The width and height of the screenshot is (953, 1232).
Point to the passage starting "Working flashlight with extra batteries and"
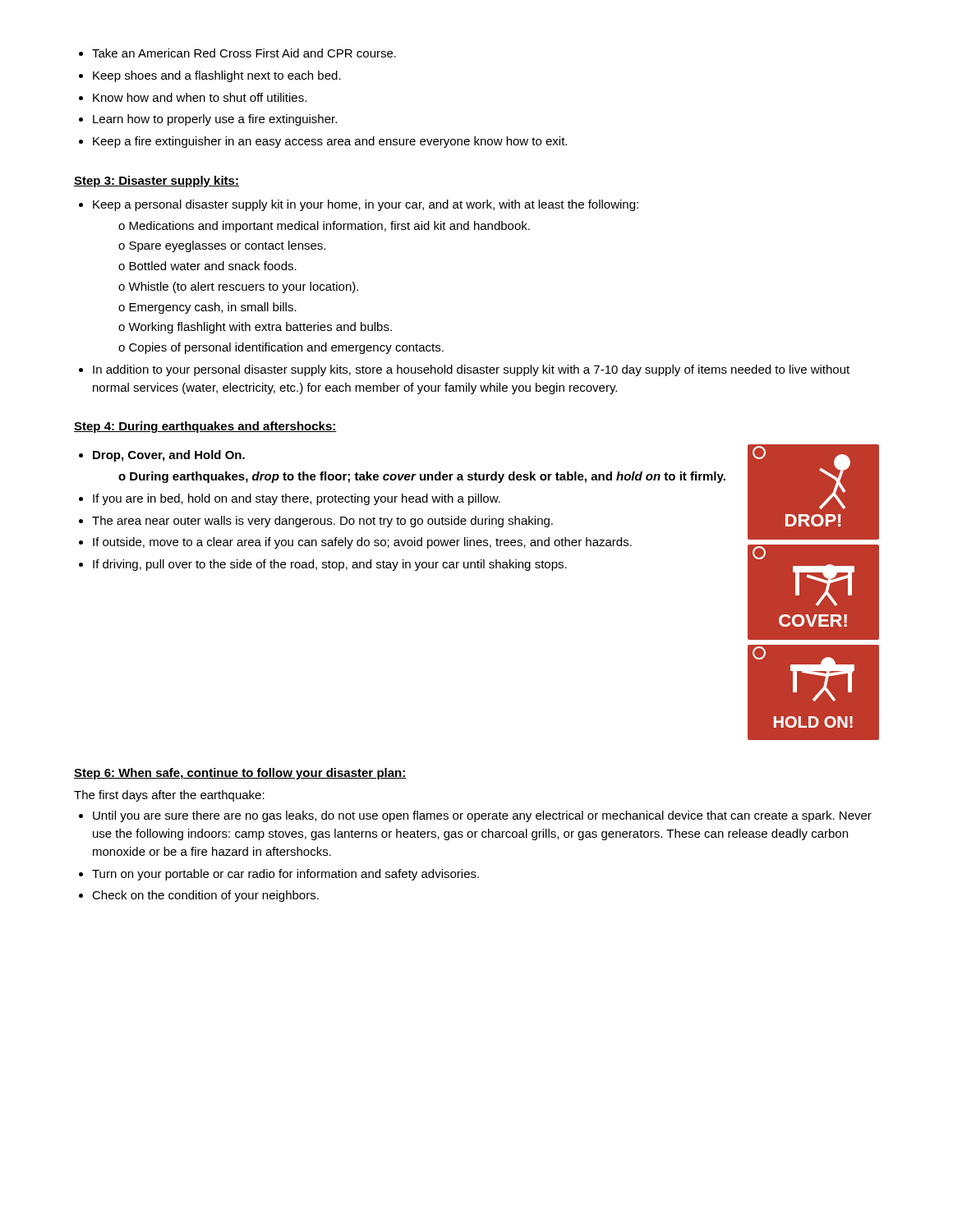pos(261,327)
